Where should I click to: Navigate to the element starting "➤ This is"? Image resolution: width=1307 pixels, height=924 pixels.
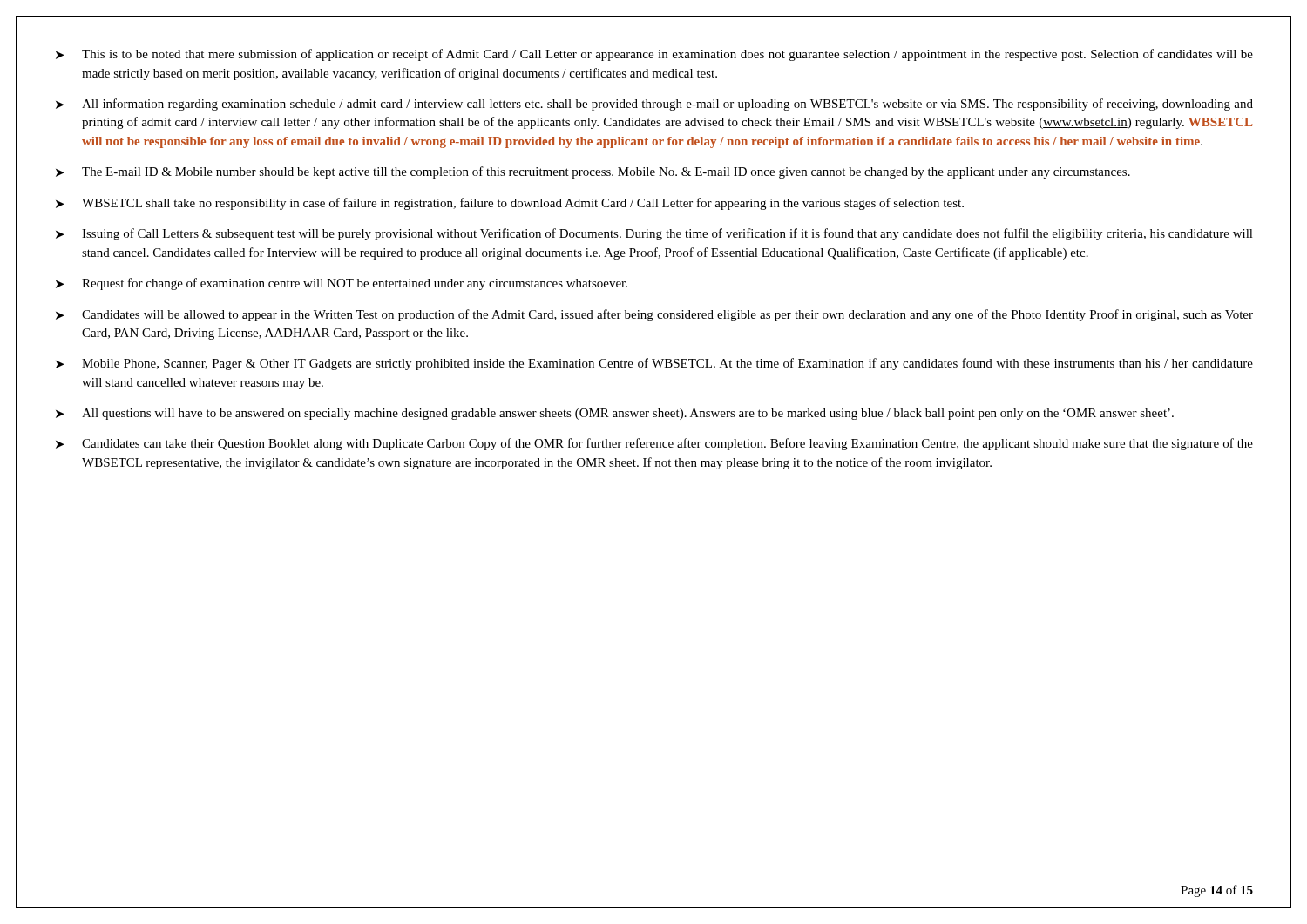coord(654,64)
